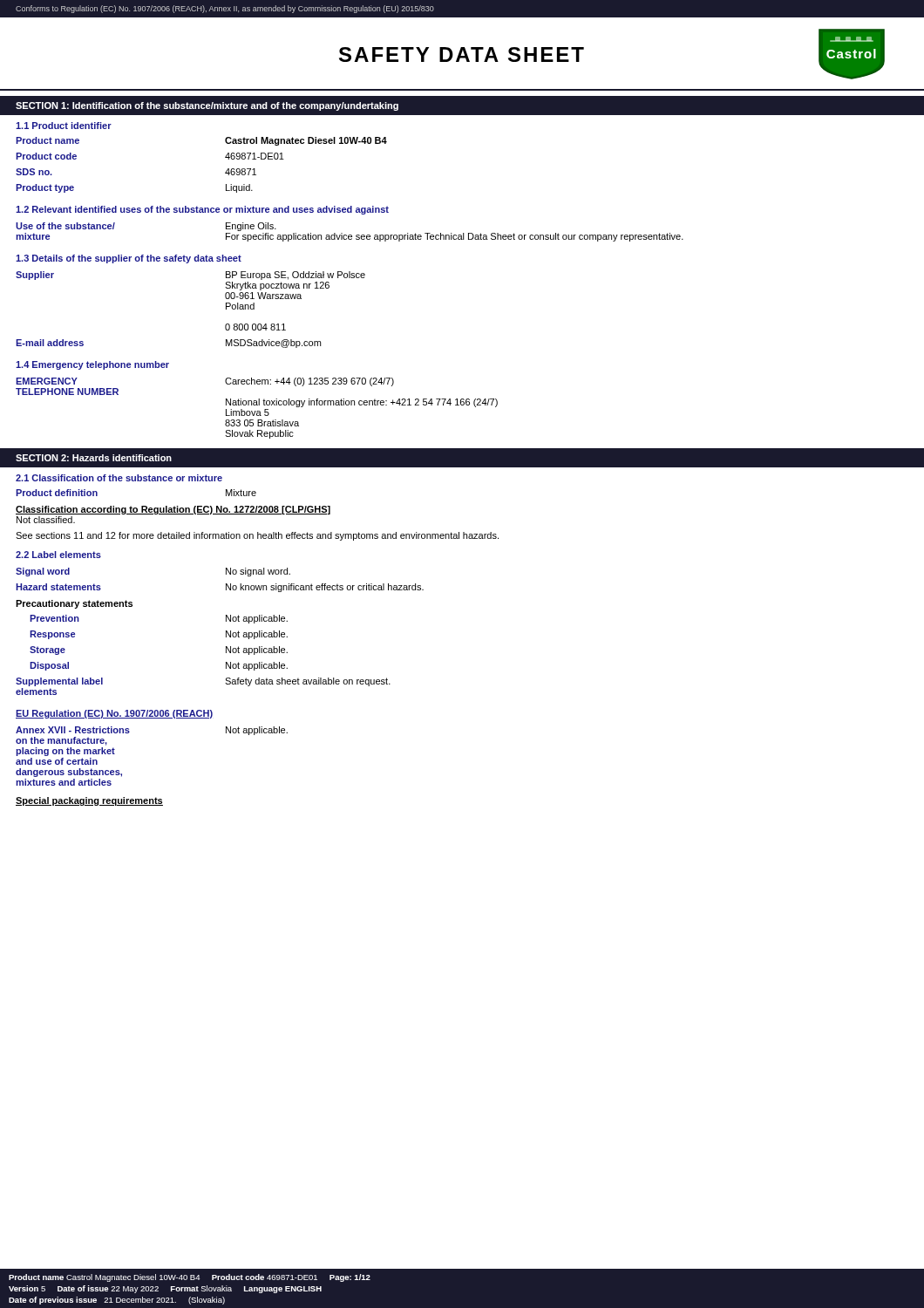Find the block on this page that starts "2 Relevant identified uses of"

(x=202, y=209)
